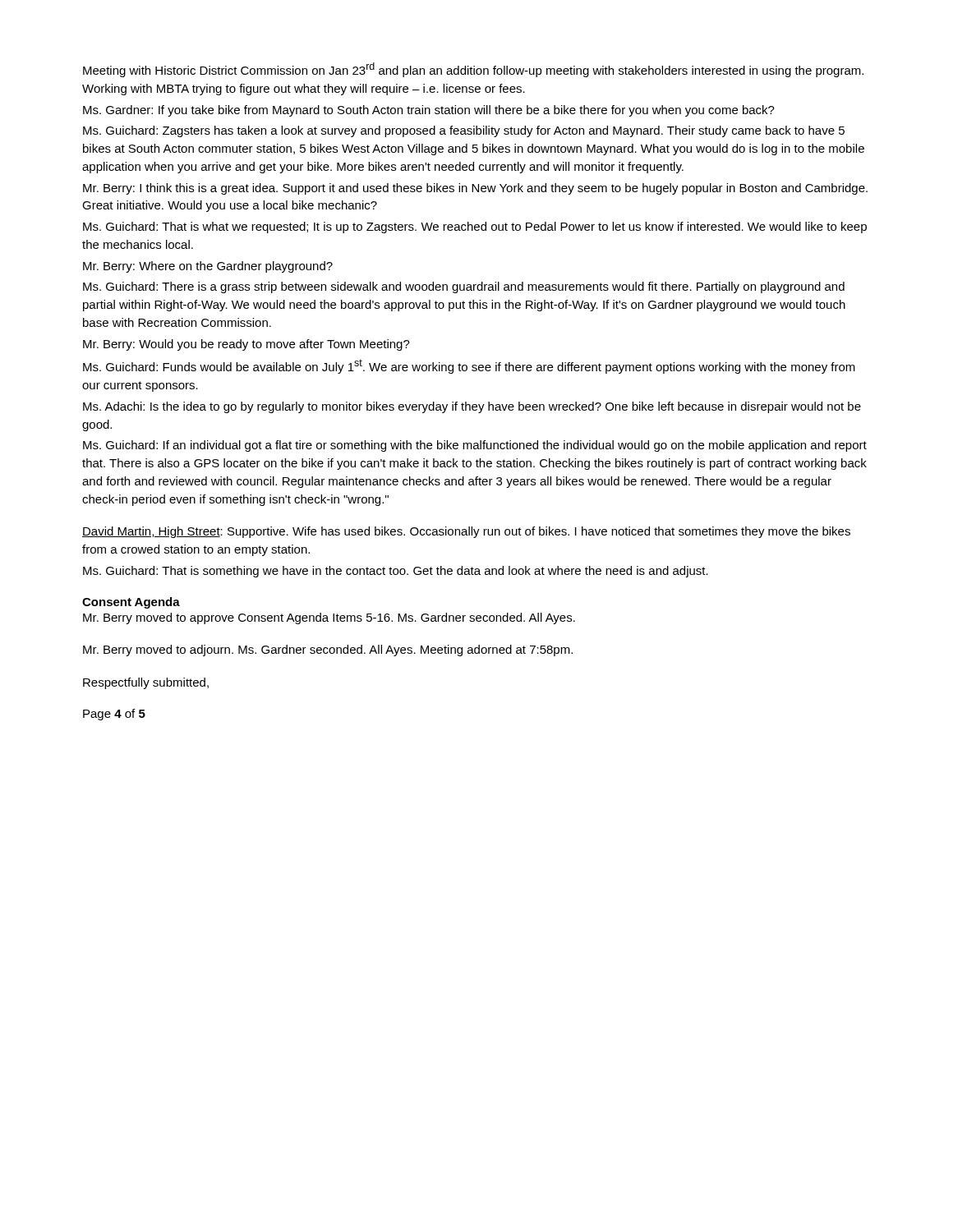The height and width of the screenshot is (1232, 953).
Task: Locate the block starting "Ms. Guichard: Zagsters has taken a look"
Action: (473, 148)
